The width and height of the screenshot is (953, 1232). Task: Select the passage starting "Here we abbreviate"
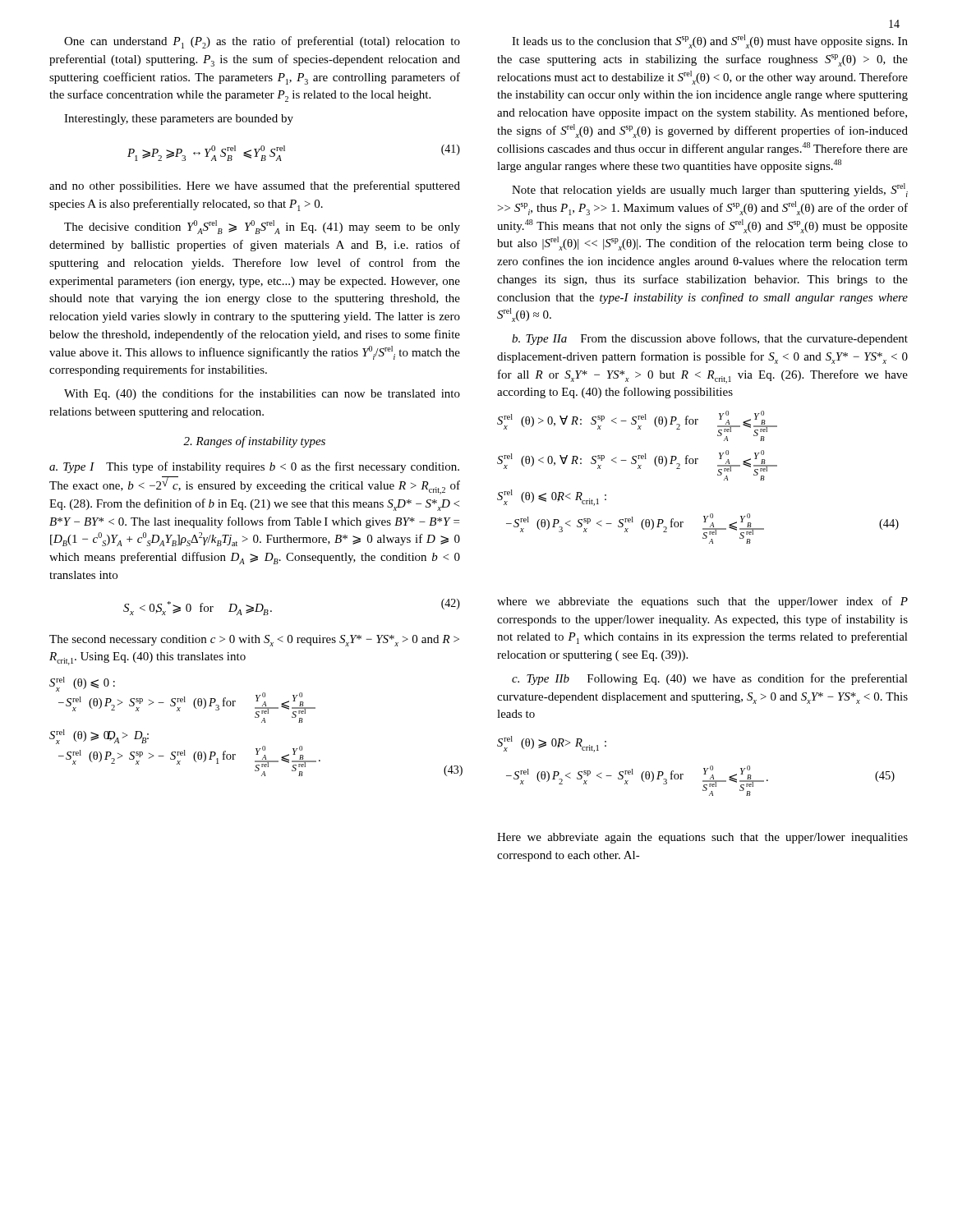pyautogui.click(x=702, y=846)
